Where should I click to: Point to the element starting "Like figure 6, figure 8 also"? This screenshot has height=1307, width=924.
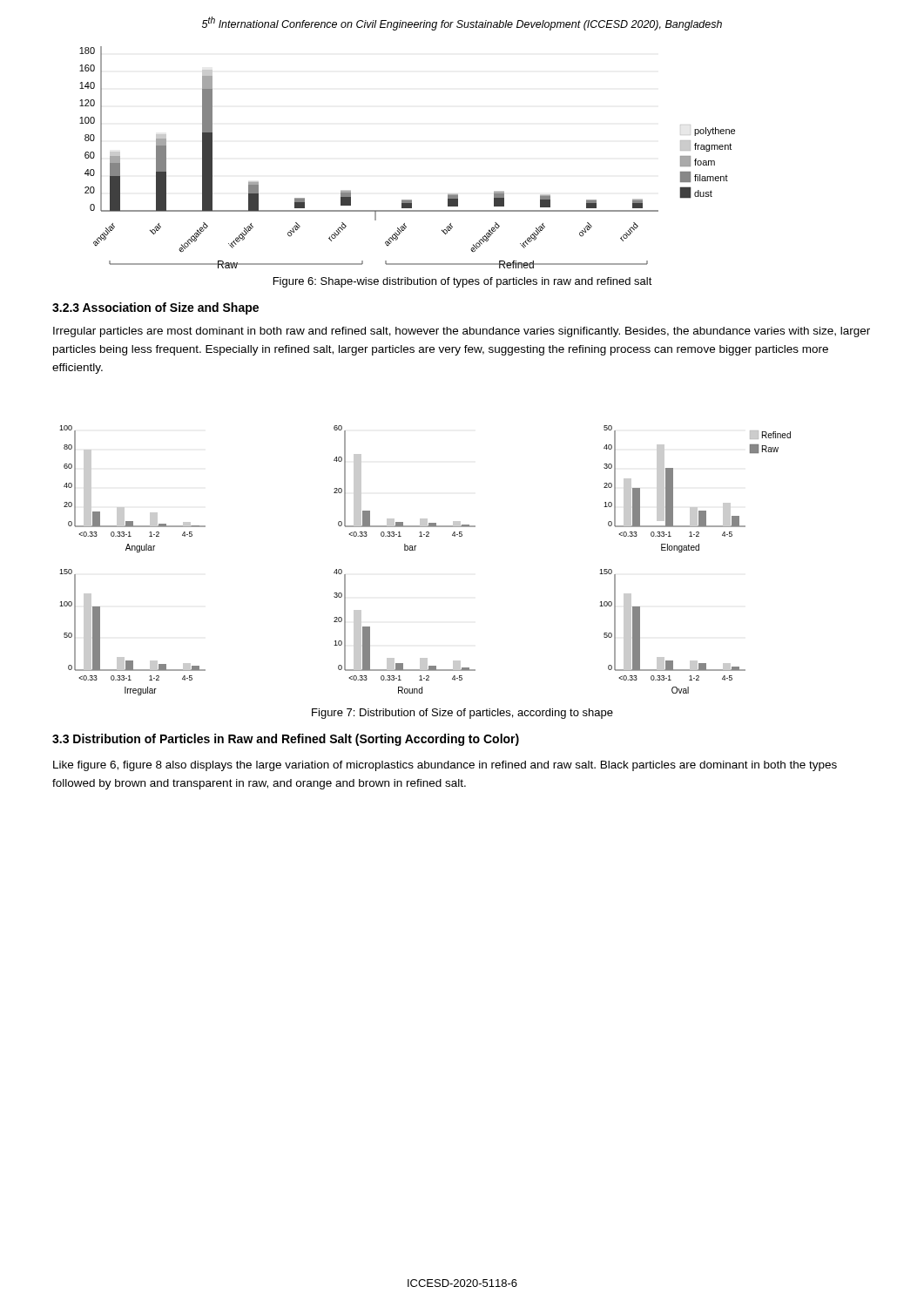(445, 774)
